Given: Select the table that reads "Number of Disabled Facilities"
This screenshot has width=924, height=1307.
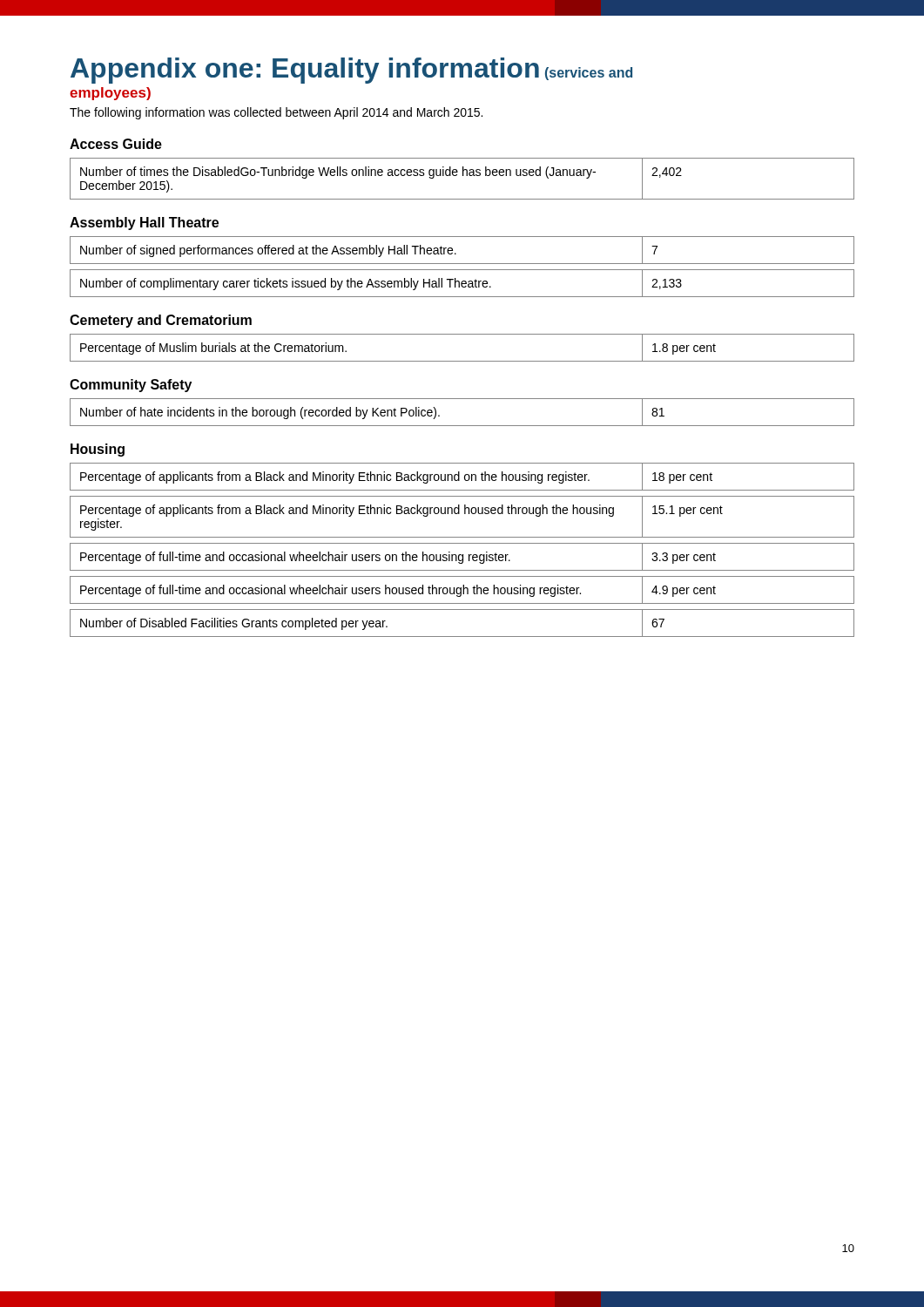Looking at the screenshot, I should [462, 623].
